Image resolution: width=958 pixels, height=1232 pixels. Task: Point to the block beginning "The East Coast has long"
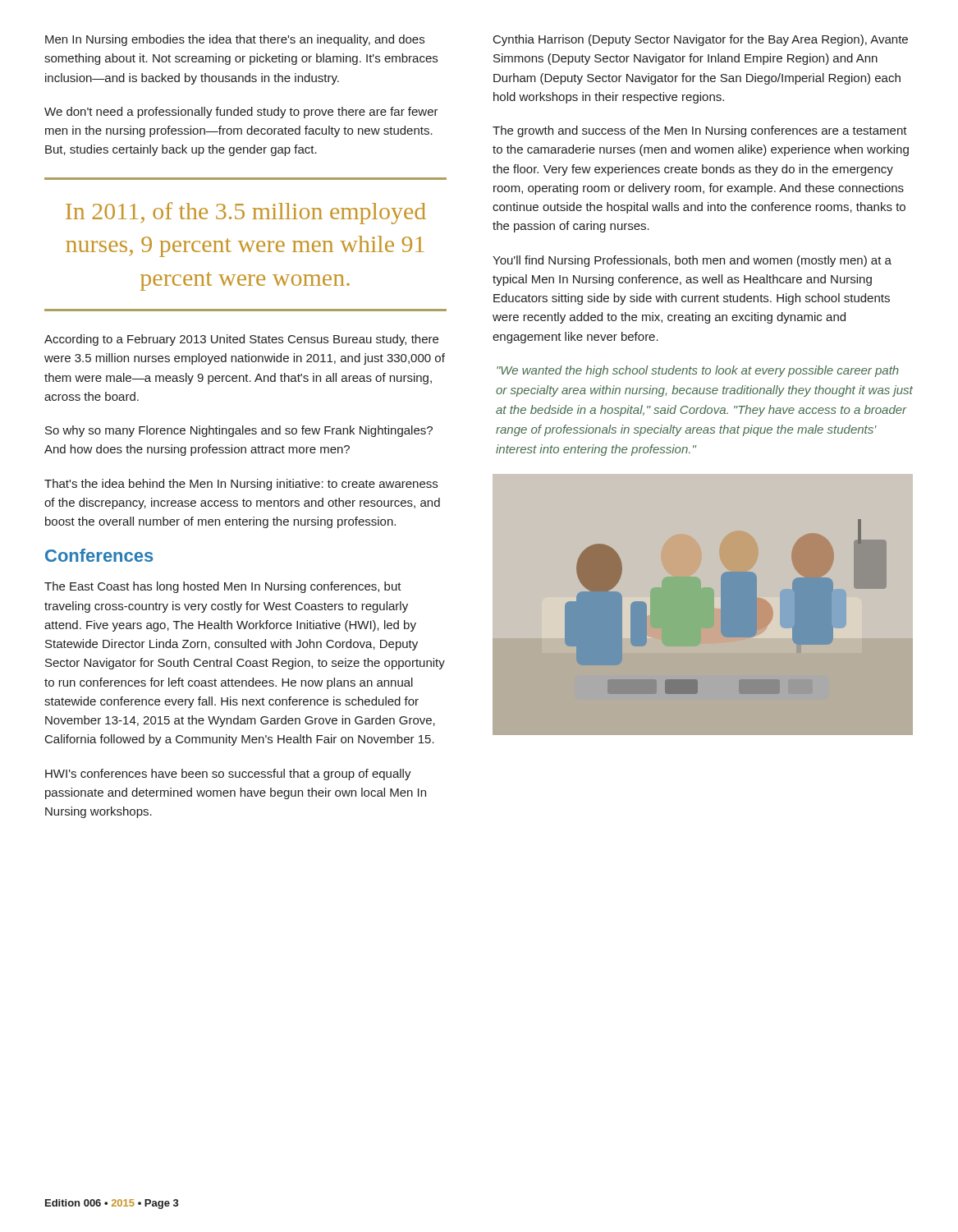pyautogui.click(x=245, y=663)
